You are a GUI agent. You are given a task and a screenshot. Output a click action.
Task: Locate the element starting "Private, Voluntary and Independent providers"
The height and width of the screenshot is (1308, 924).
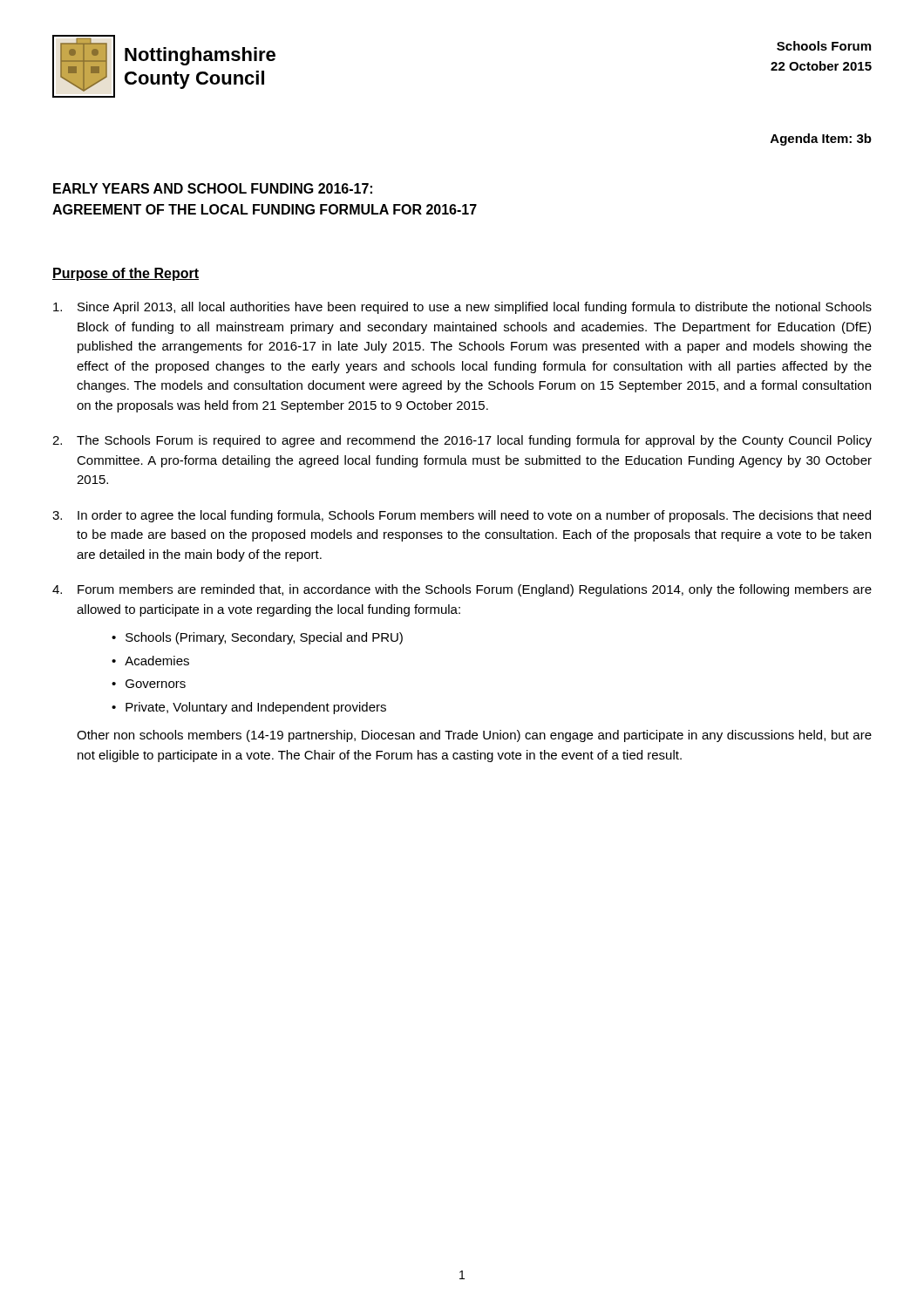coord(256,706)
